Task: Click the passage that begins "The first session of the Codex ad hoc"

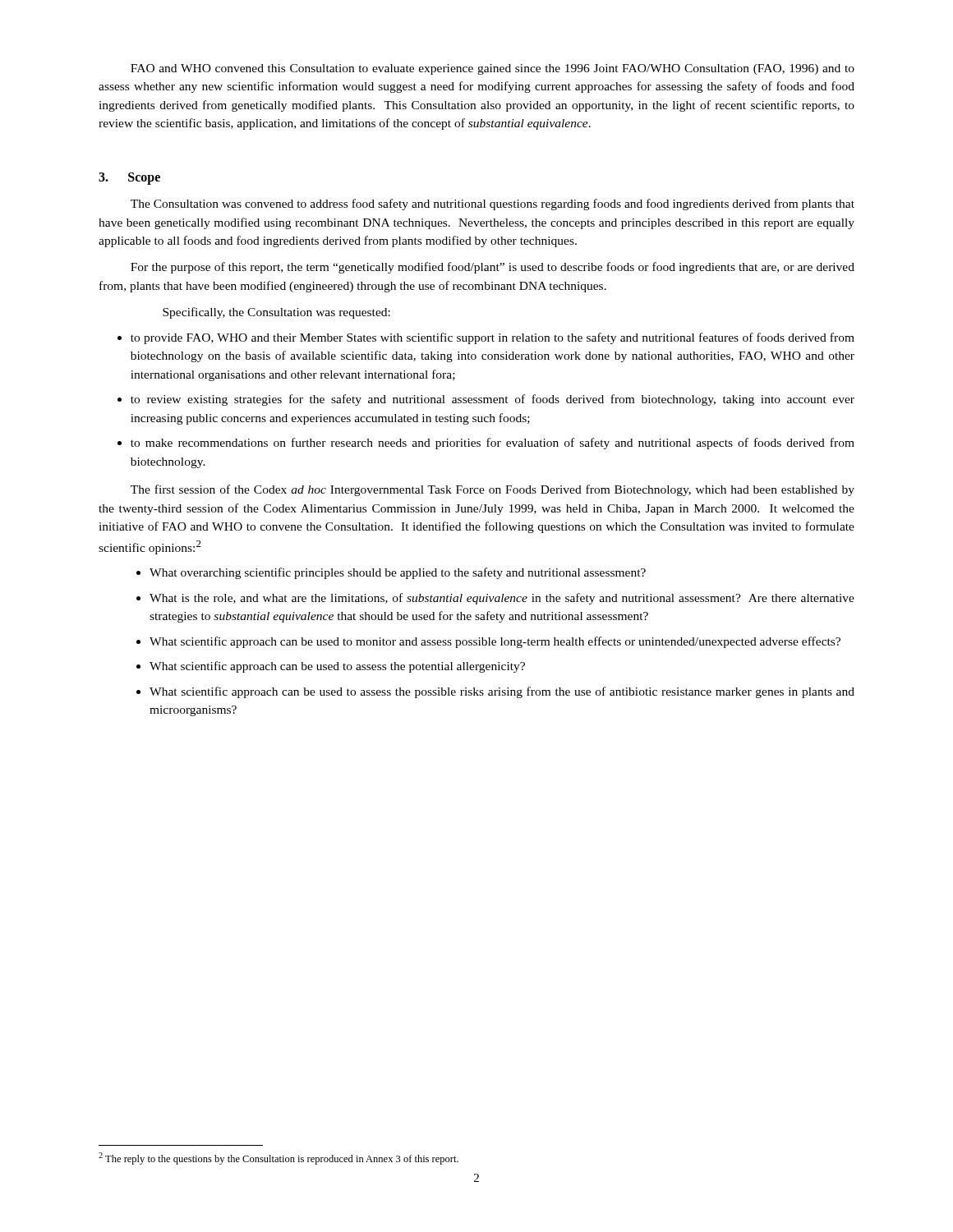Action: click(x=476, y=519)
